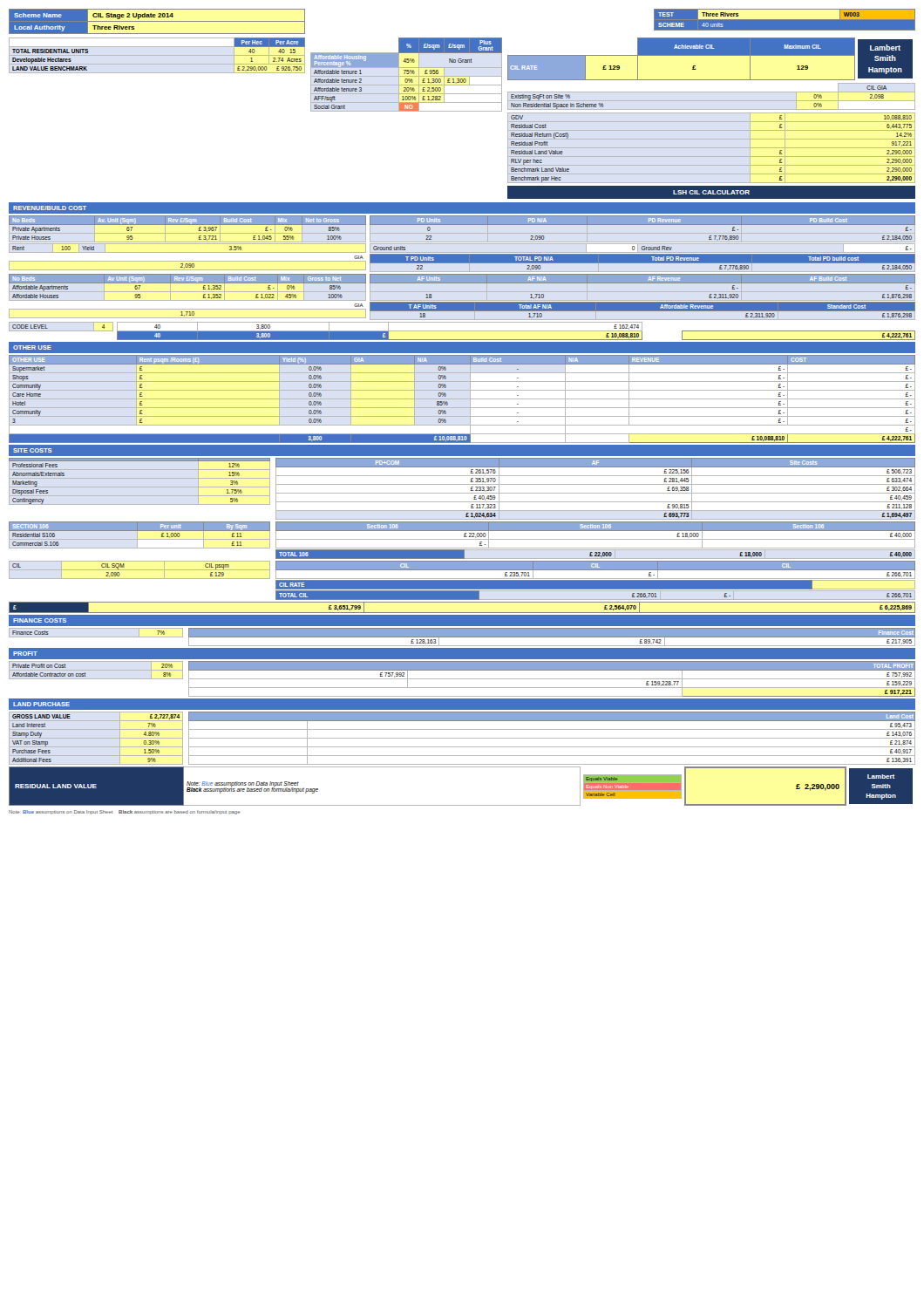Viewport: 924px width, 1308px height.
Task: Select the section header that reads "FINANCE COSTS"
Action: click(40, 620)
